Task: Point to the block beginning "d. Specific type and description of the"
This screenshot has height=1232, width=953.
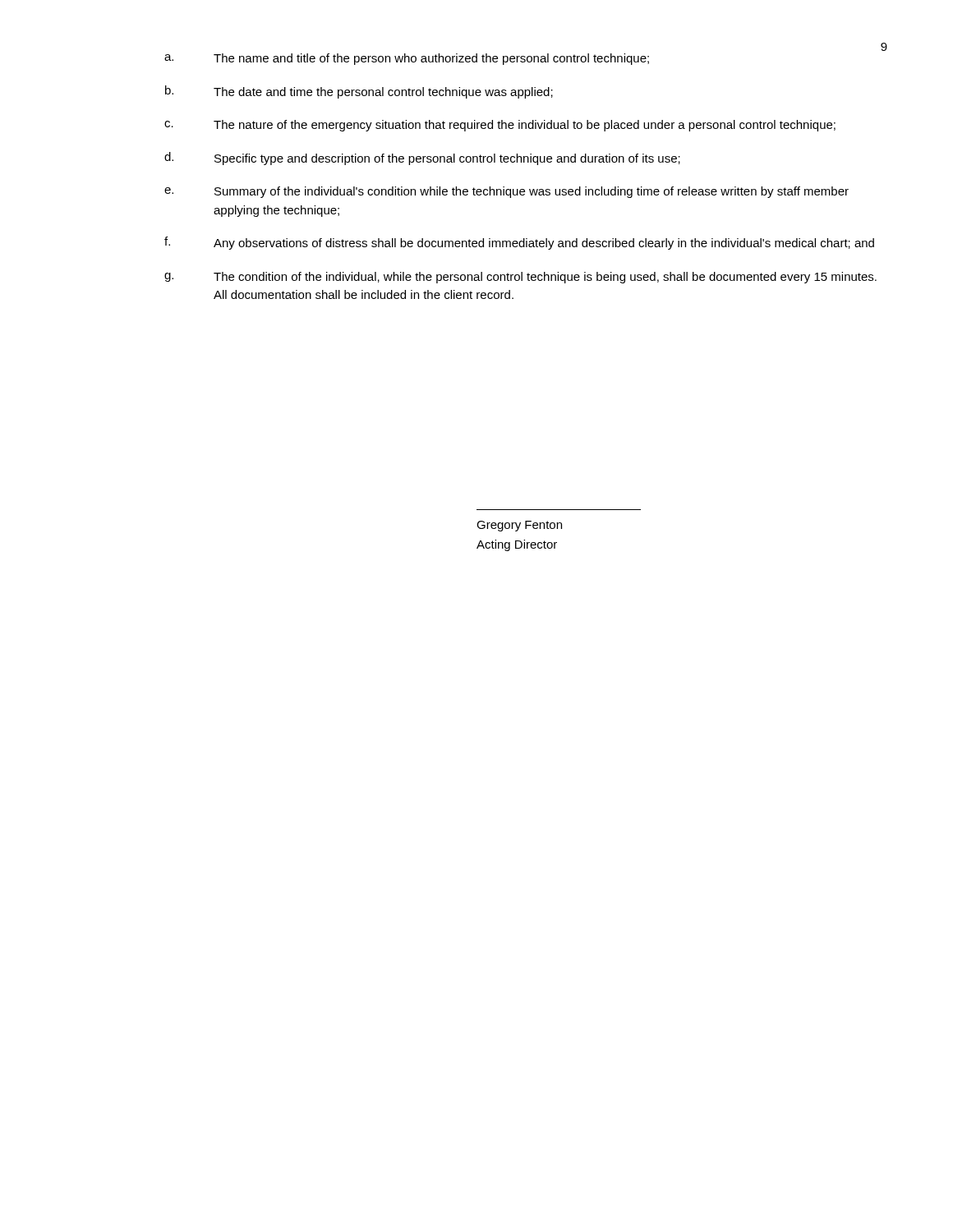Action: (x=526, y=158)
